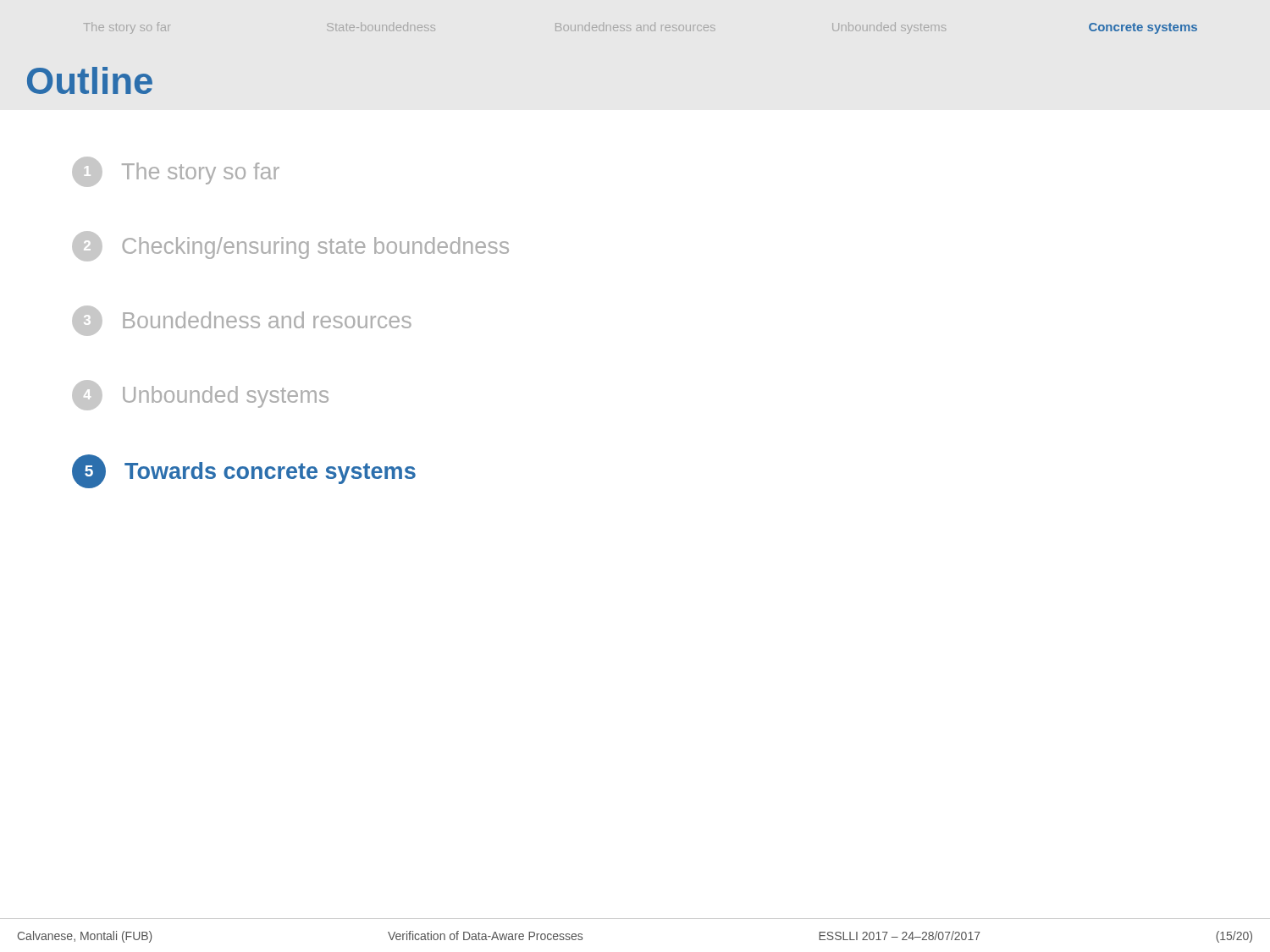Select the list item with the text "3 Boundedness and resources"
The image size is (1270, 952).
click(x=242, y=321)
